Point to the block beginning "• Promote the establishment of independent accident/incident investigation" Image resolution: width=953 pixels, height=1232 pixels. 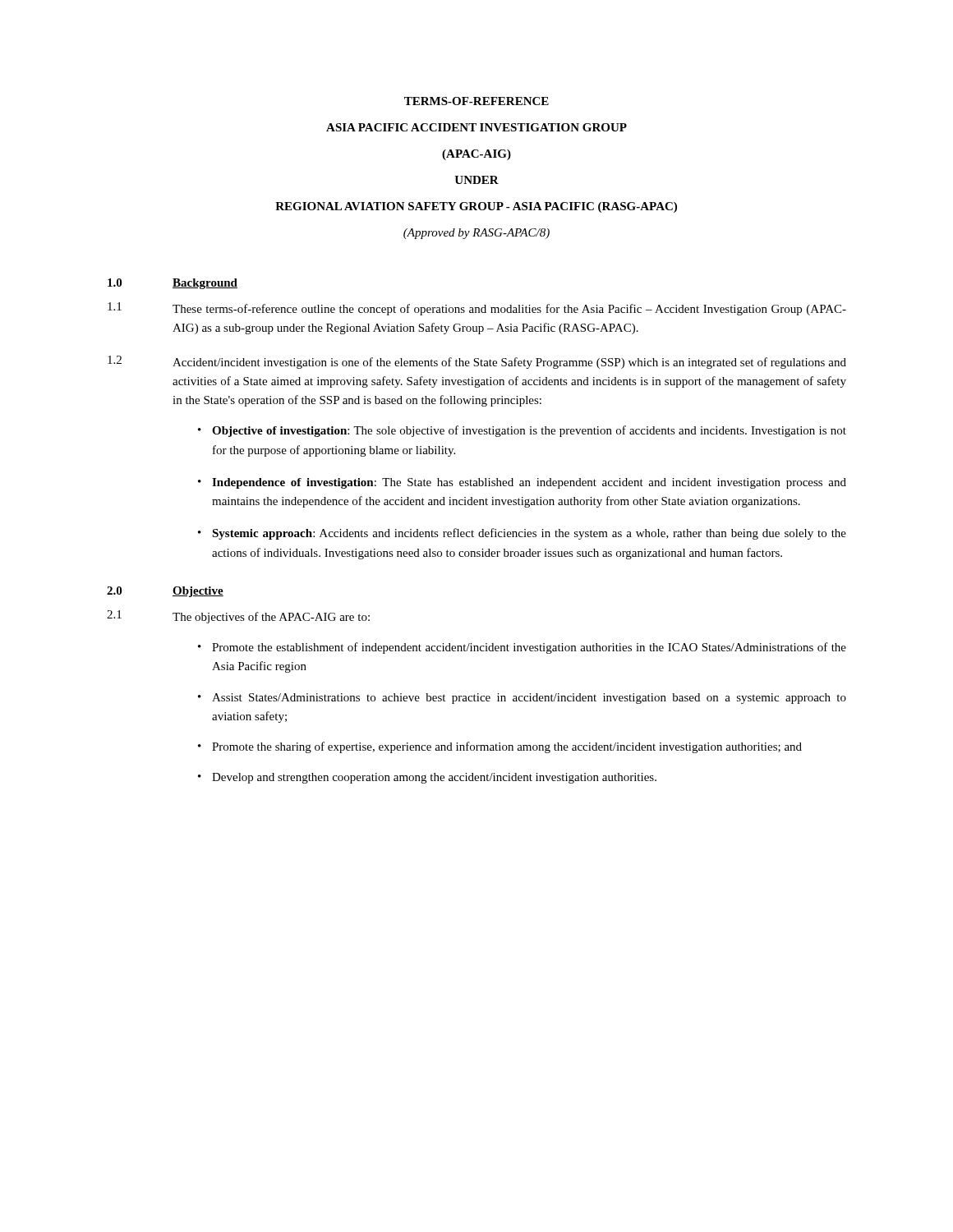[x=522, y=657]
